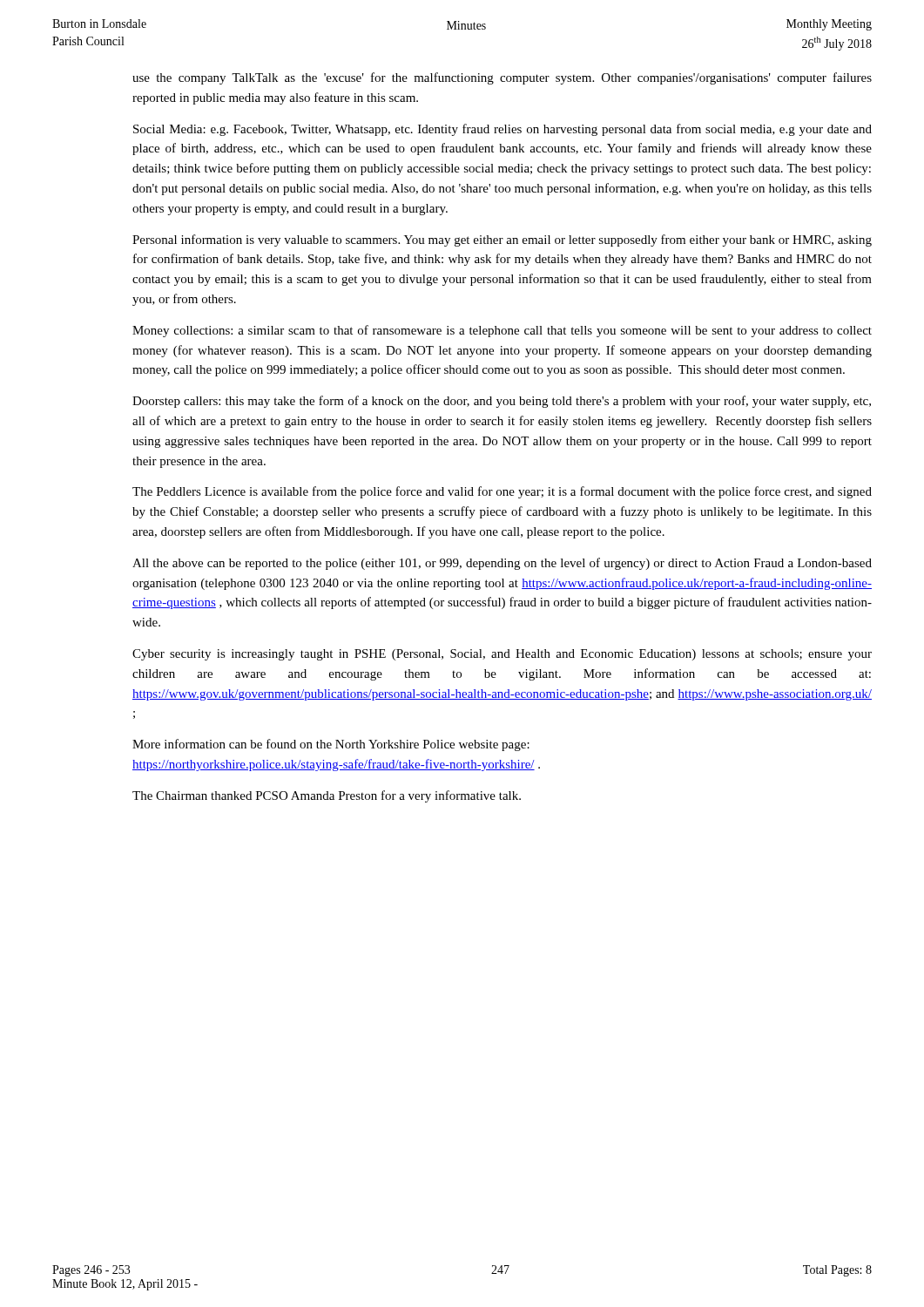Locate the text block that says "Social Media: e.g. Facebook, Twitter, Whatsapp, etc."
The image size is (924, 1307).
[x=502, y=168]
